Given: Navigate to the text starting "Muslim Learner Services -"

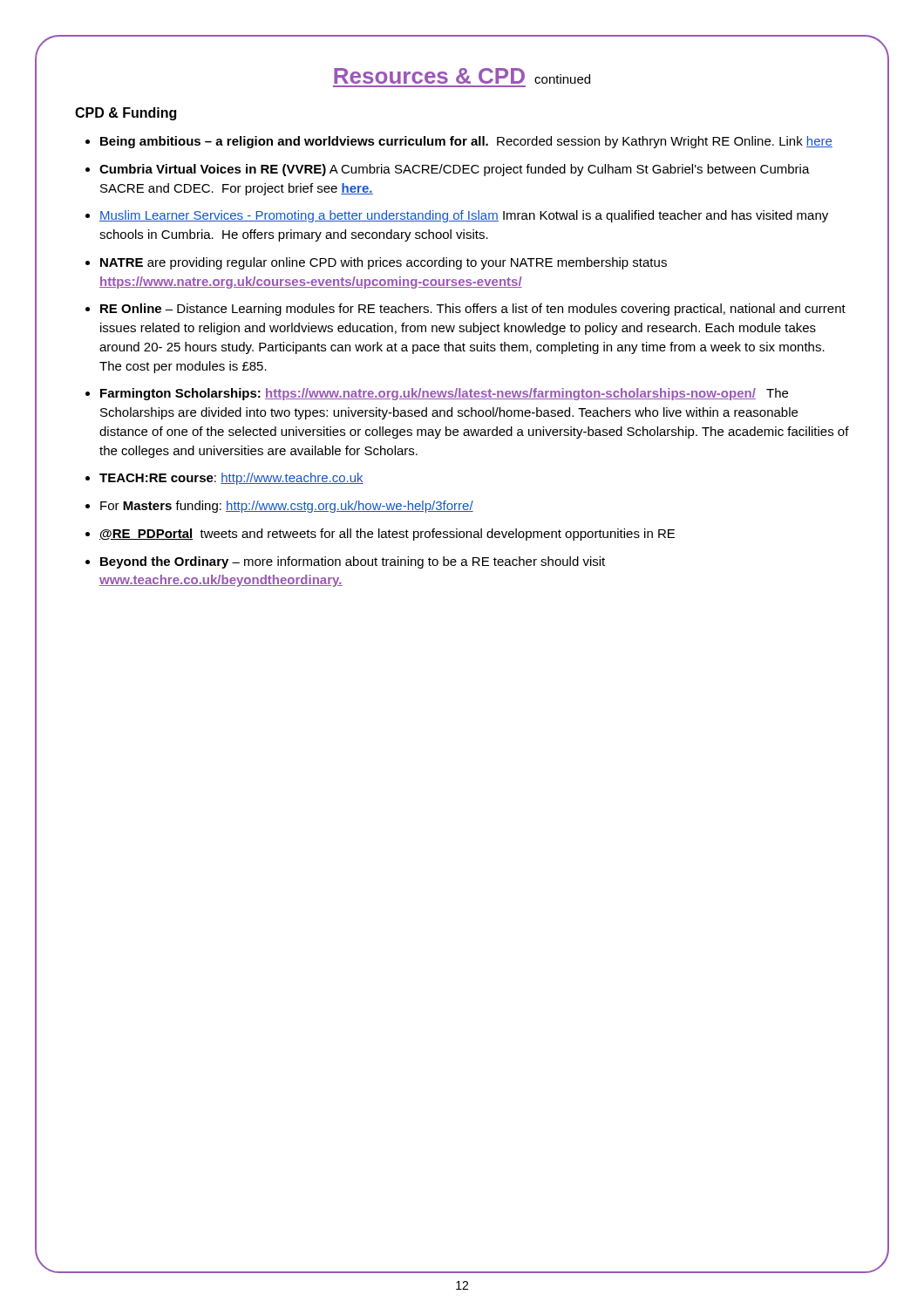Looking at the screenshot, I should [x=464, y=225].
